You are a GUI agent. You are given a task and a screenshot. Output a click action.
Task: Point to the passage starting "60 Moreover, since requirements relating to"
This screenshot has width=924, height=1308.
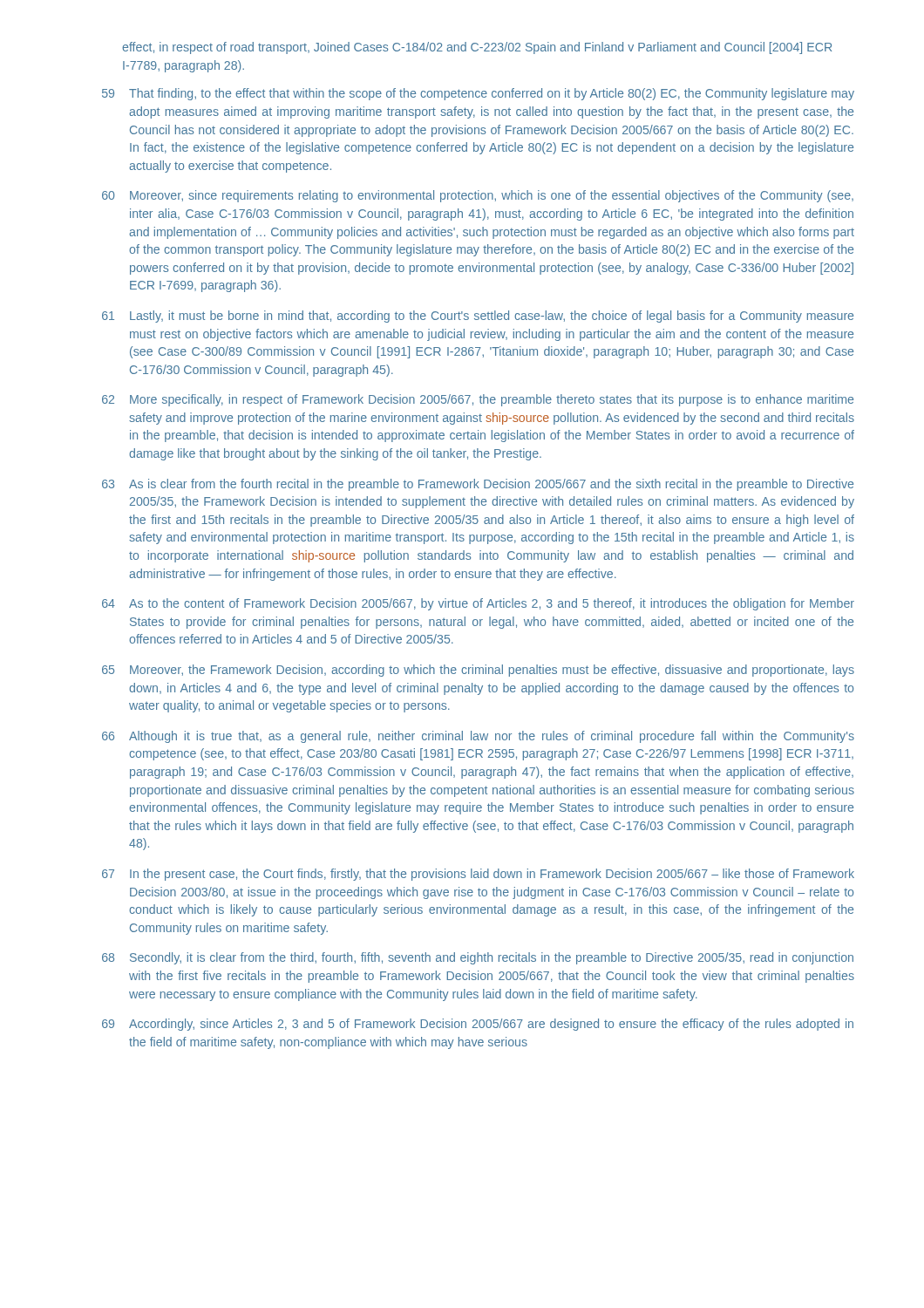pyautogui.click(x=462, y=241)
